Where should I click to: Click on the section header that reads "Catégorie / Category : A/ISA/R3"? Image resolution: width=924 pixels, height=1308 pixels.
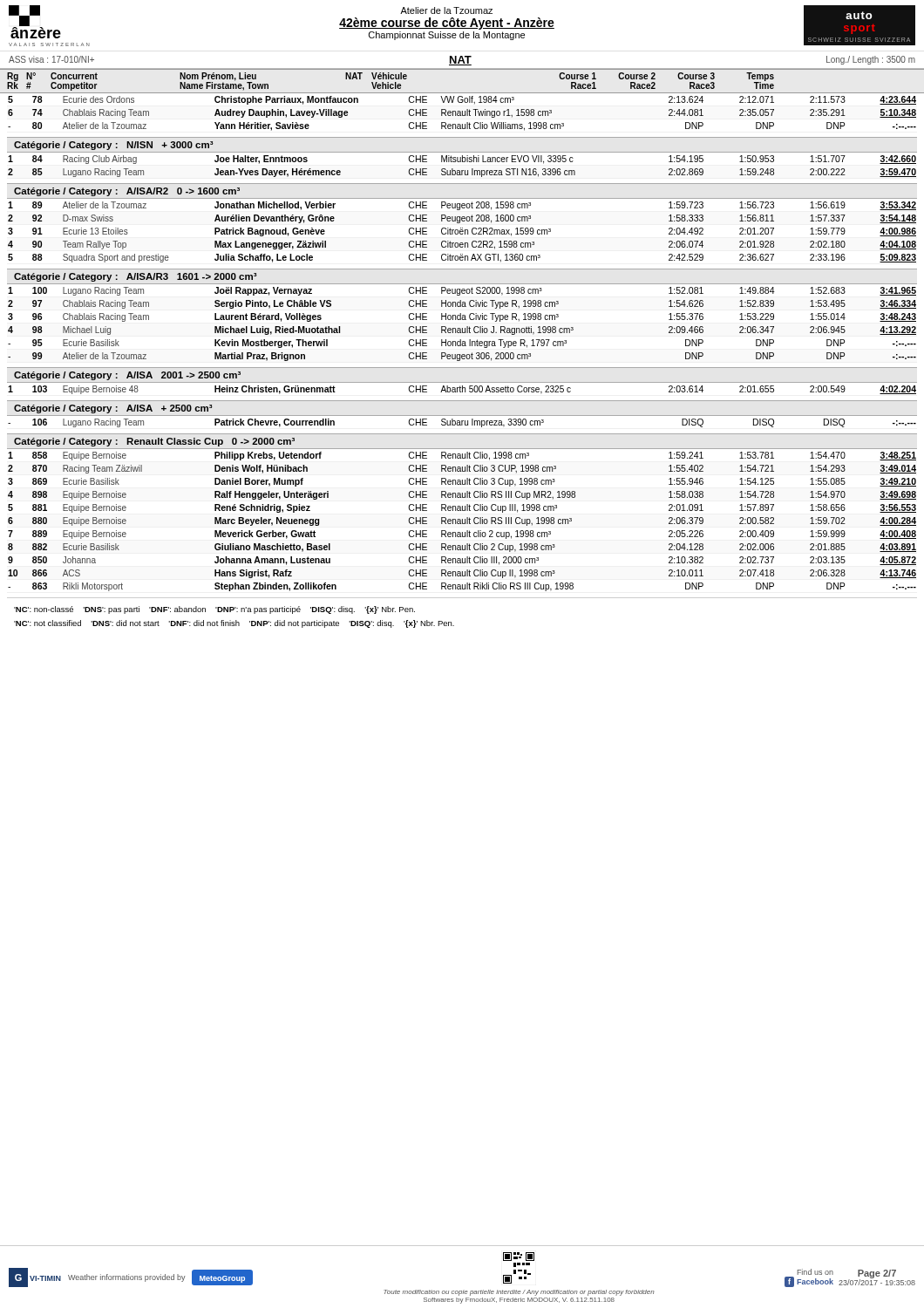(135, 276)
